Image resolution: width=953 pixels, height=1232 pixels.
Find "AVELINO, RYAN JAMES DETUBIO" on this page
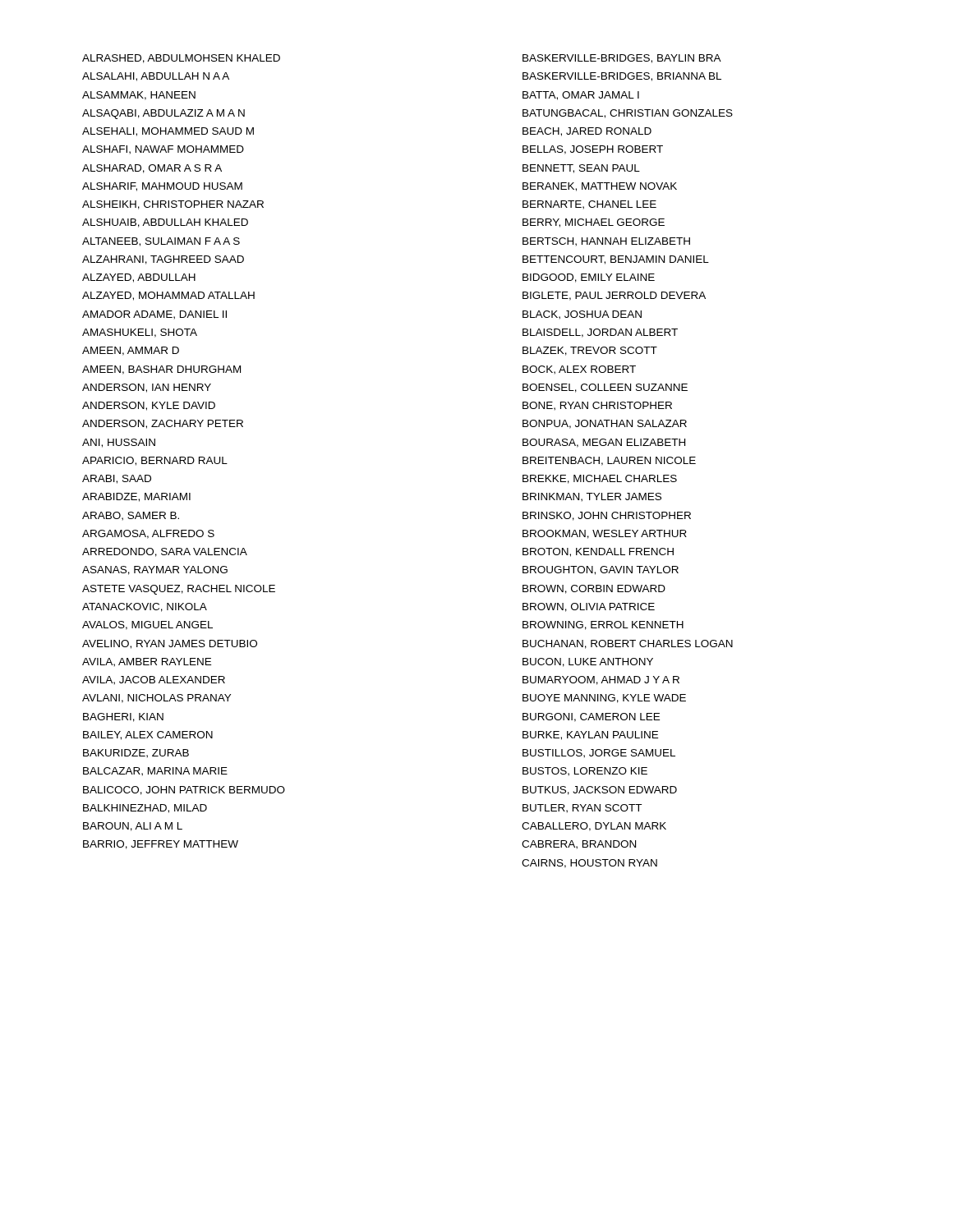coord(170,643)
